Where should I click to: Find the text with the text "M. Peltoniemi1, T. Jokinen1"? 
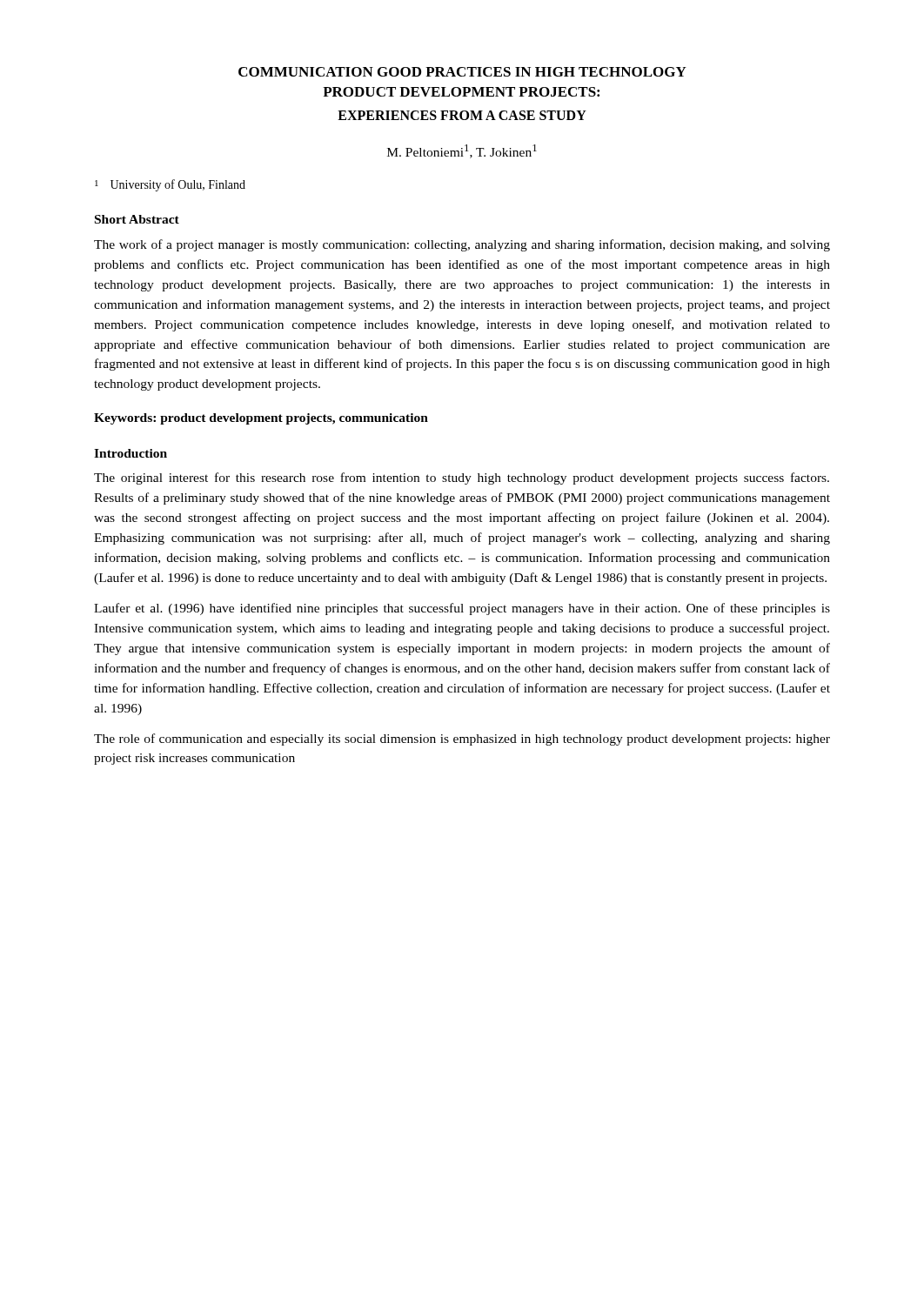point(462,151)
